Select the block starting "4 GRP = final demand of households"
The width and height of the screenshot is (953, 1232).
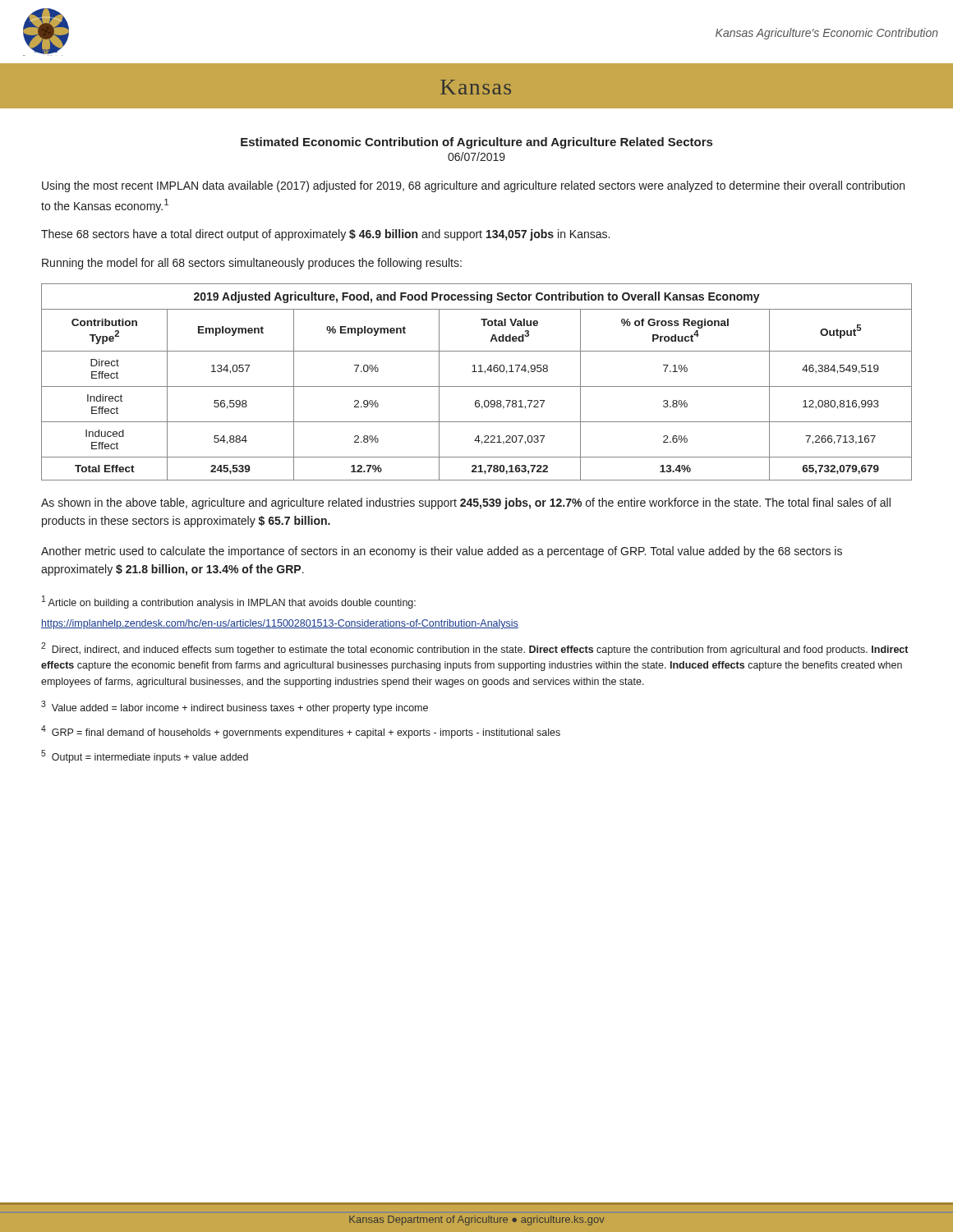301,732
